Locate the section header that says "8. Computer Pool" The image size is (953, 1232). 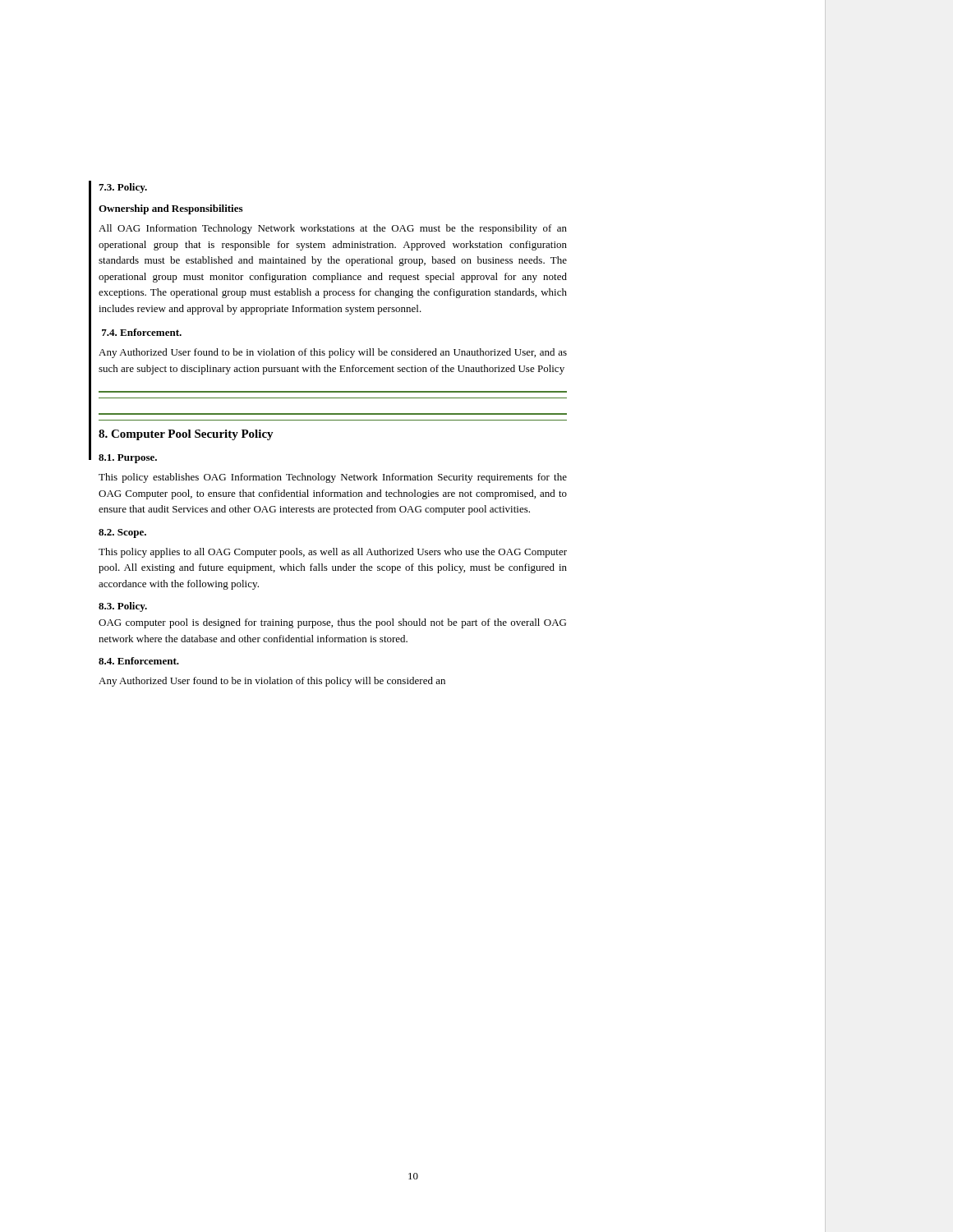[x=186, y=434]
